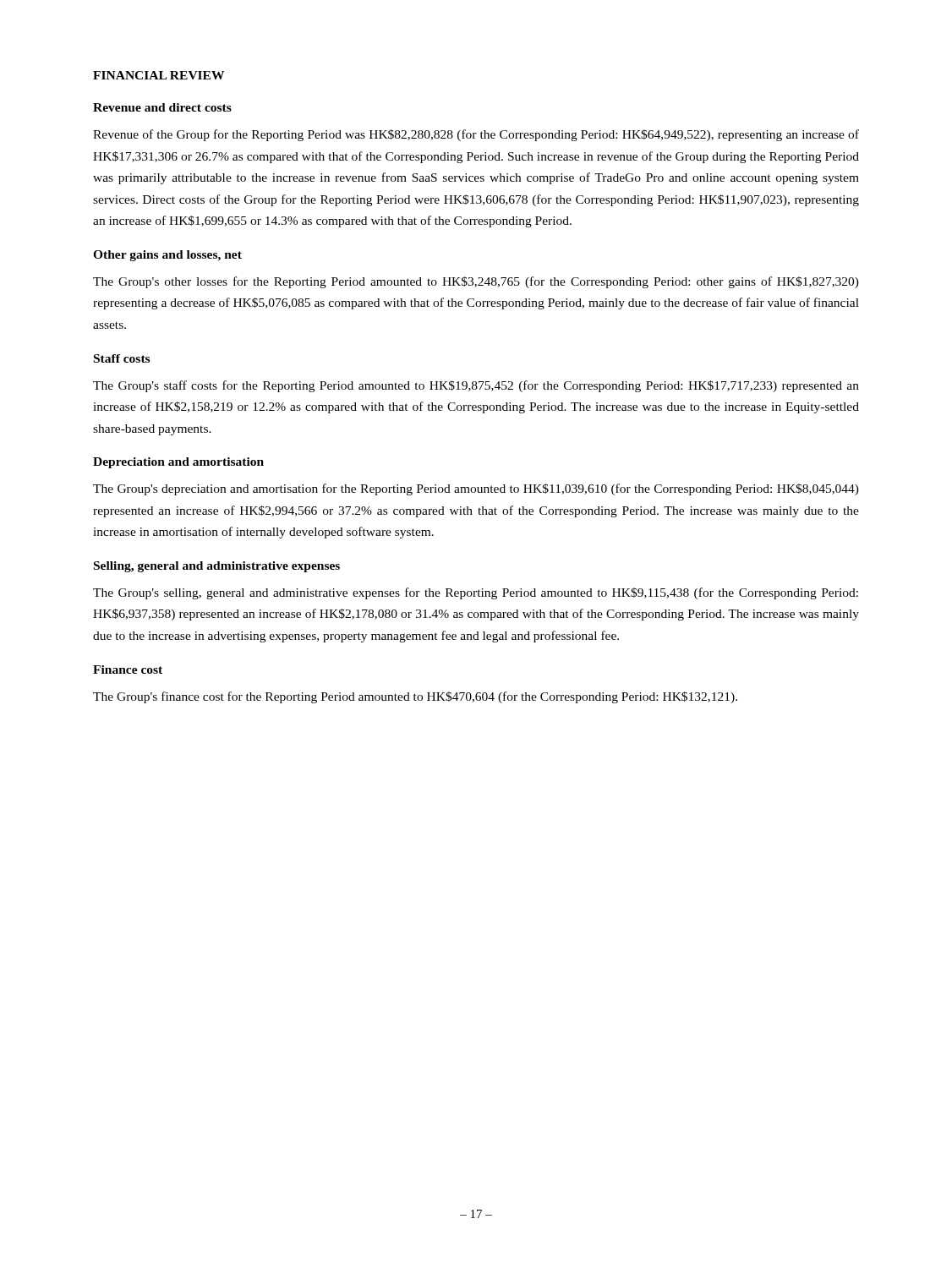952x1268 pixels.
Task: Point to the element starting "FINANCIAL REVIEW"
Action: coord(159,75)
